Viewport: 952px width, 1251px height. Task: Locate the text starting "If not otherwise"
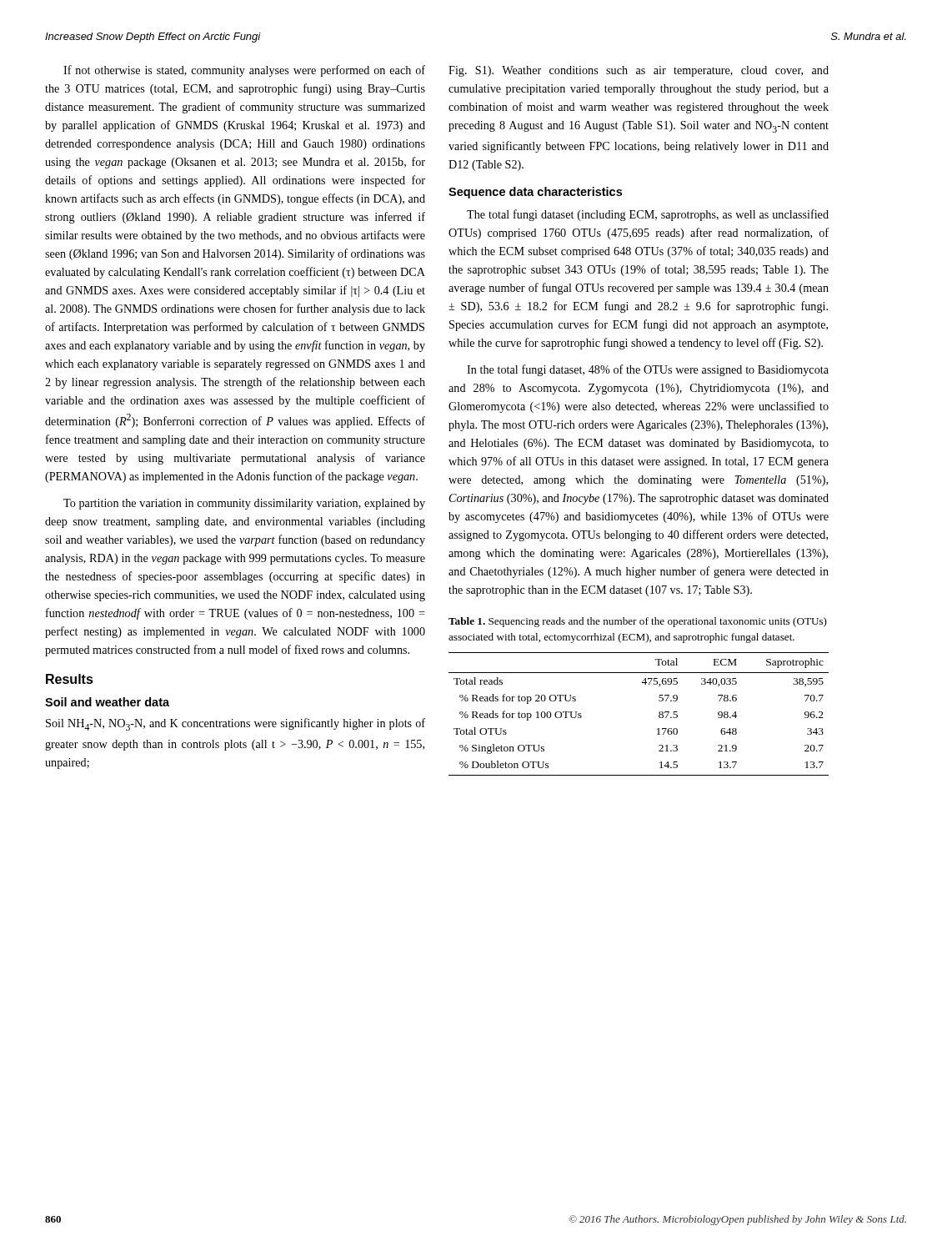235,273
